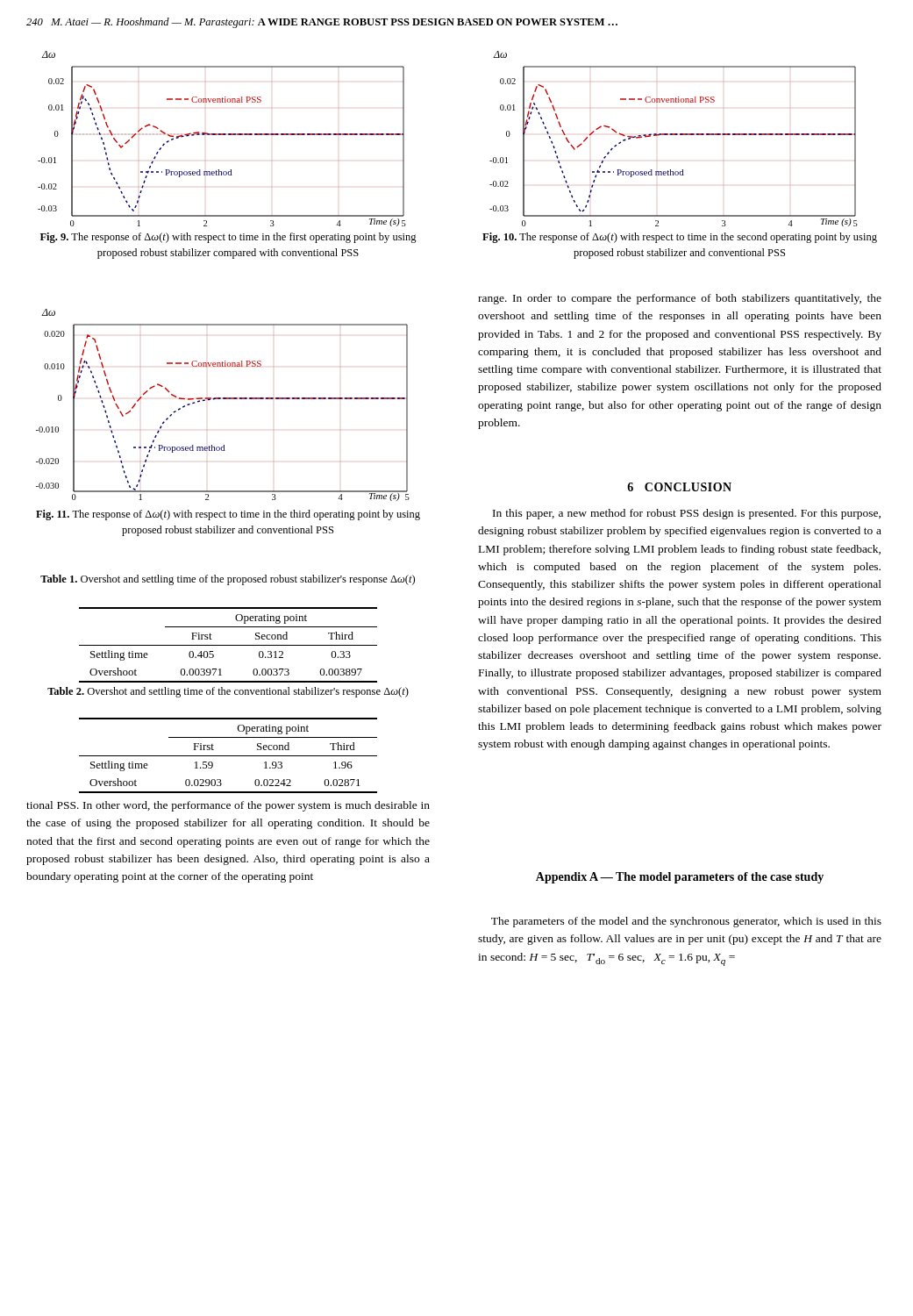The height and width of the screenshot is (1316, 913).
Task: Where is the passage that starts "In this paper, a new method"?
Action: click(x=680, y=628)
